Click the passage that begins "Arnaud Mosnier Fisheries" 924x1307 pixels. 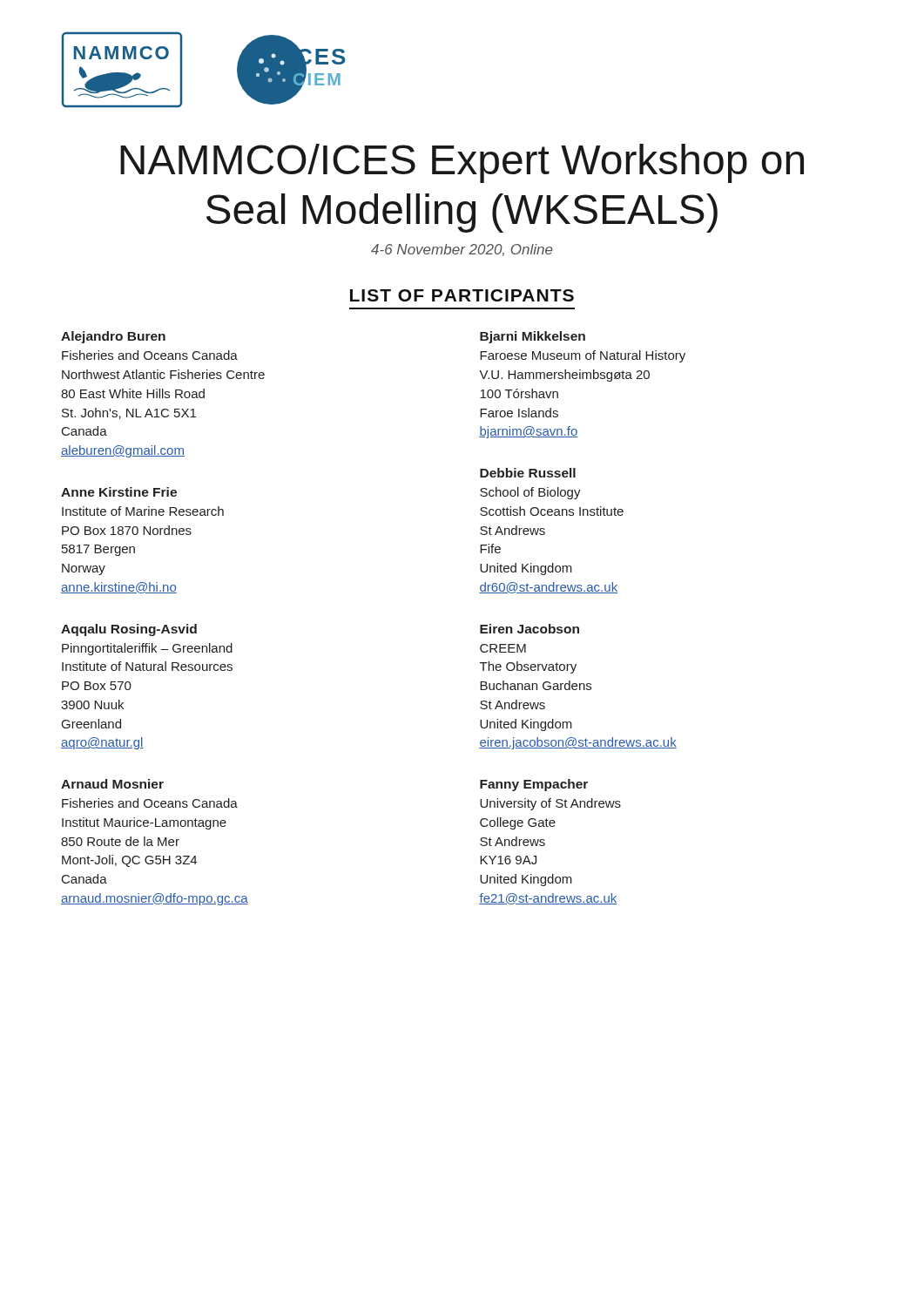click(x=112, y=784)
